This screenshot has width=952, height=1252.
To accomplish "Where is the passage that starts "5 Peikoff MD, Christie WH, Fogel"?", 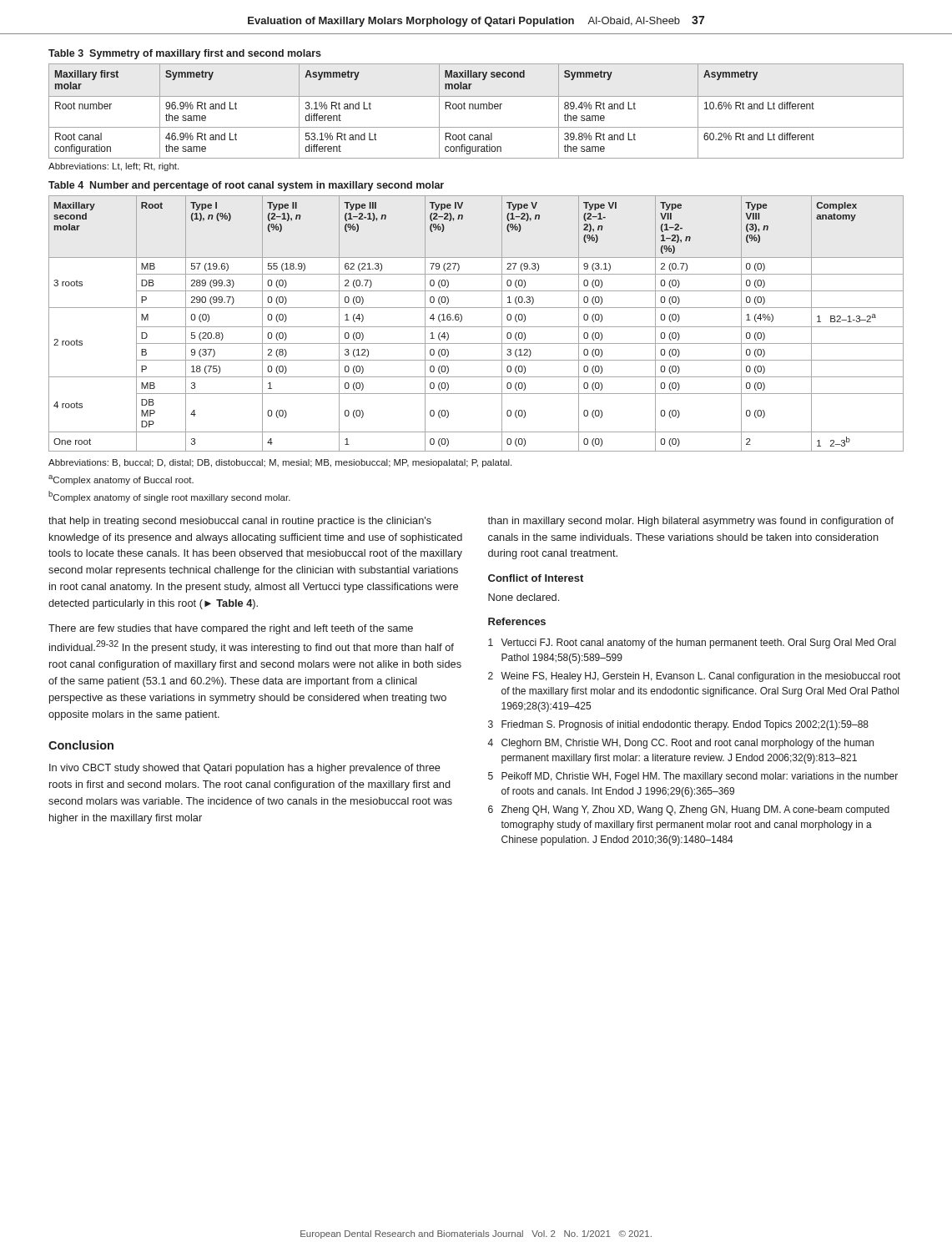I will pyautogui.click(x=696, y=783).
